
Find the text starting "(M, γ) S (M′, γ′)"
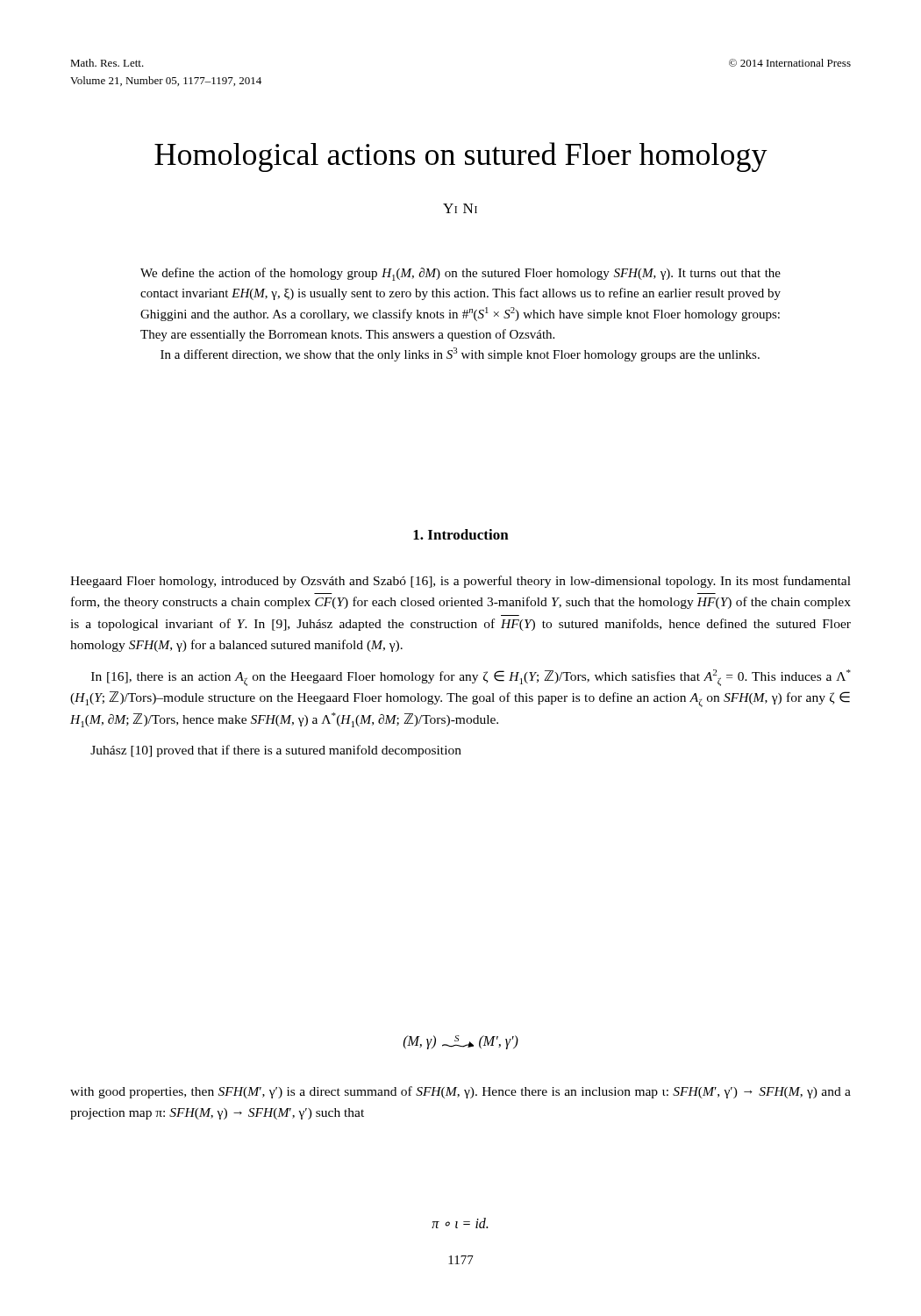[460, 1042]
